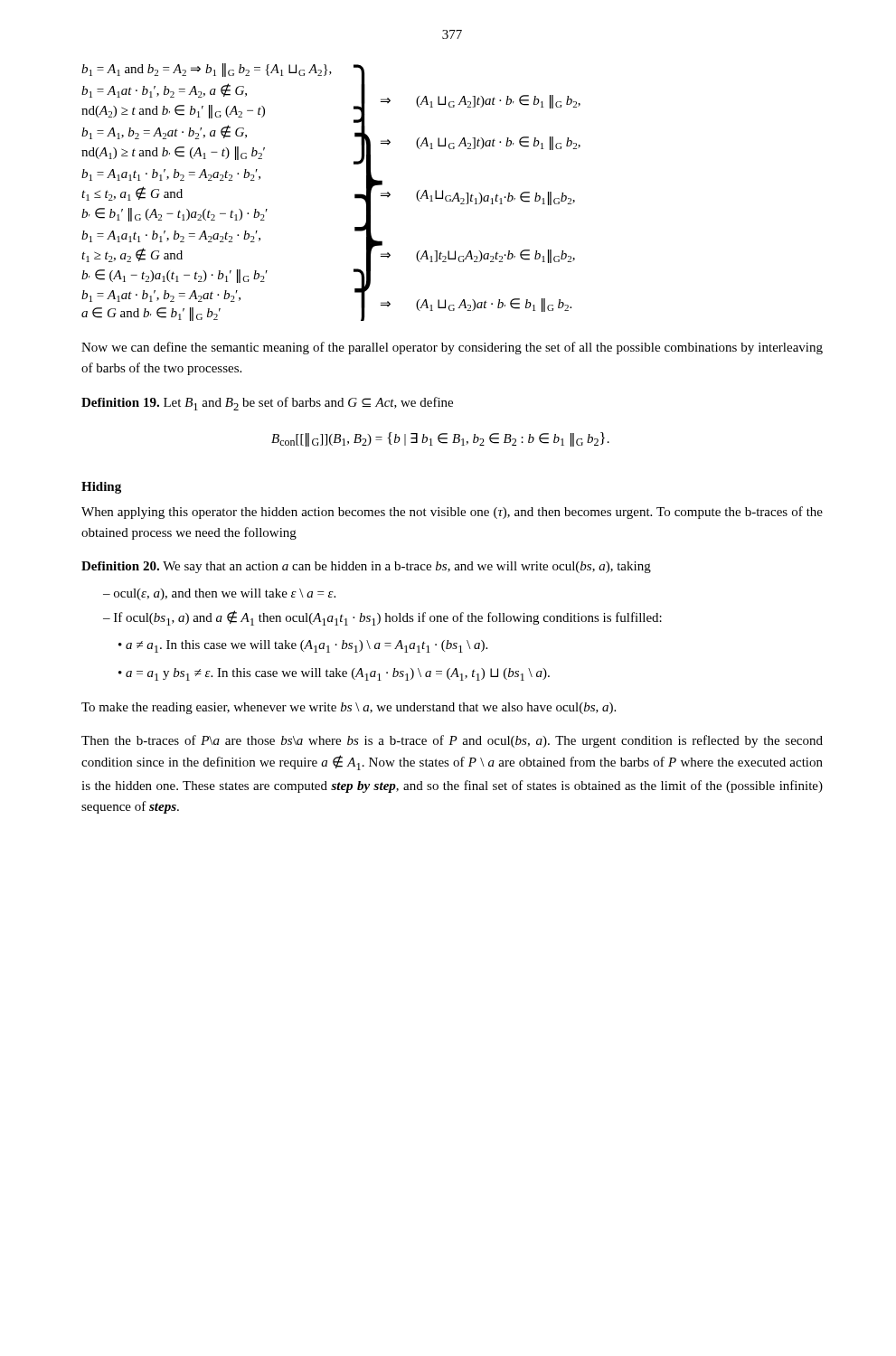Point to the text starting "– If ocul(bs1, a)"
Screen dimensions: 1356x896
pos(383,619)
